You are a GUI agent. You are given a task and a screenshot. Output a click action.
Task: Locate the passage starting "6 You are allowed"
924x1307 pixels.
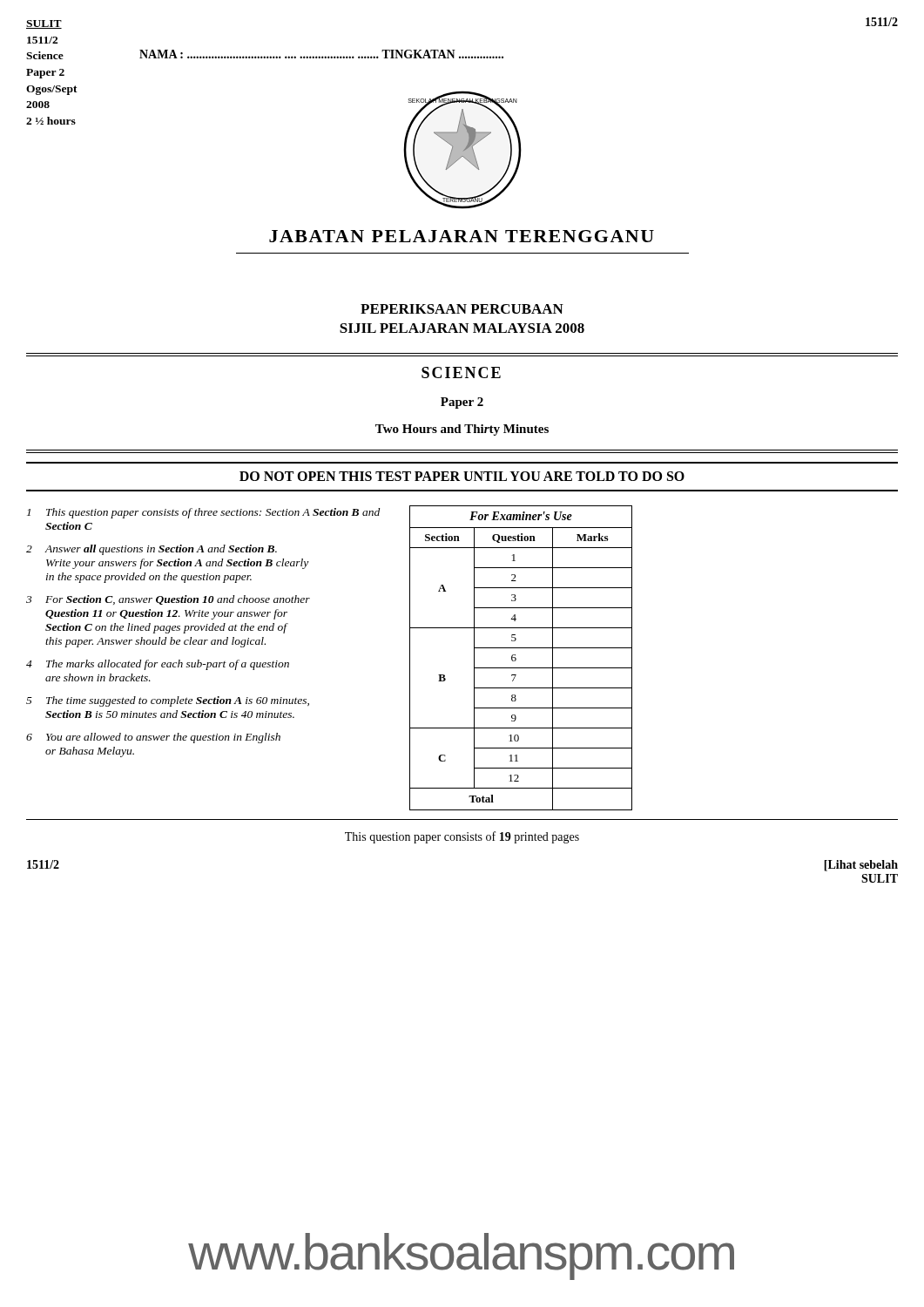coord(154,744)
